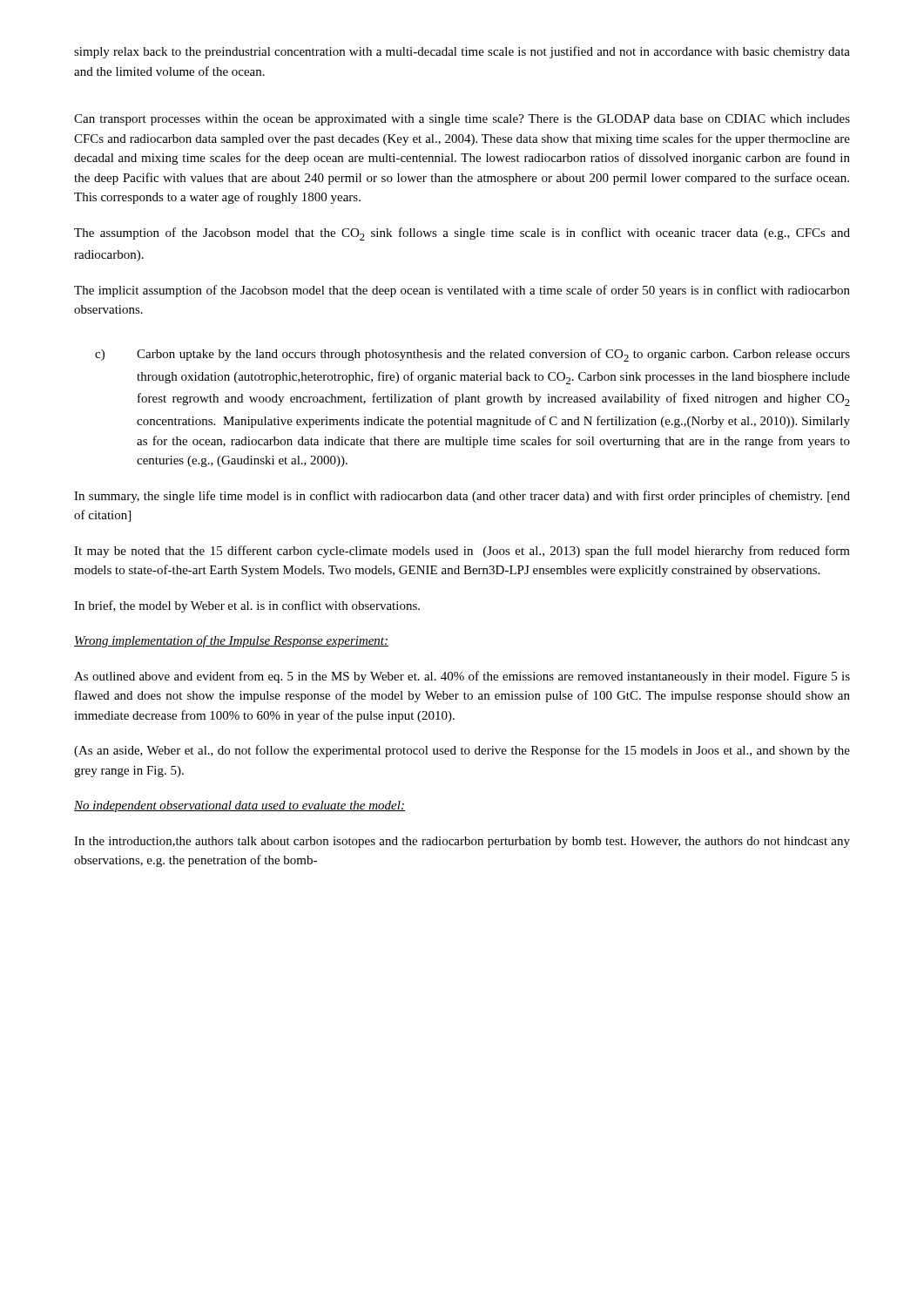This screenshot has width=924, height=1307.
Task: Point to the block beginning "Can transport processes within the ocean be"
Action: coord(462,158)
